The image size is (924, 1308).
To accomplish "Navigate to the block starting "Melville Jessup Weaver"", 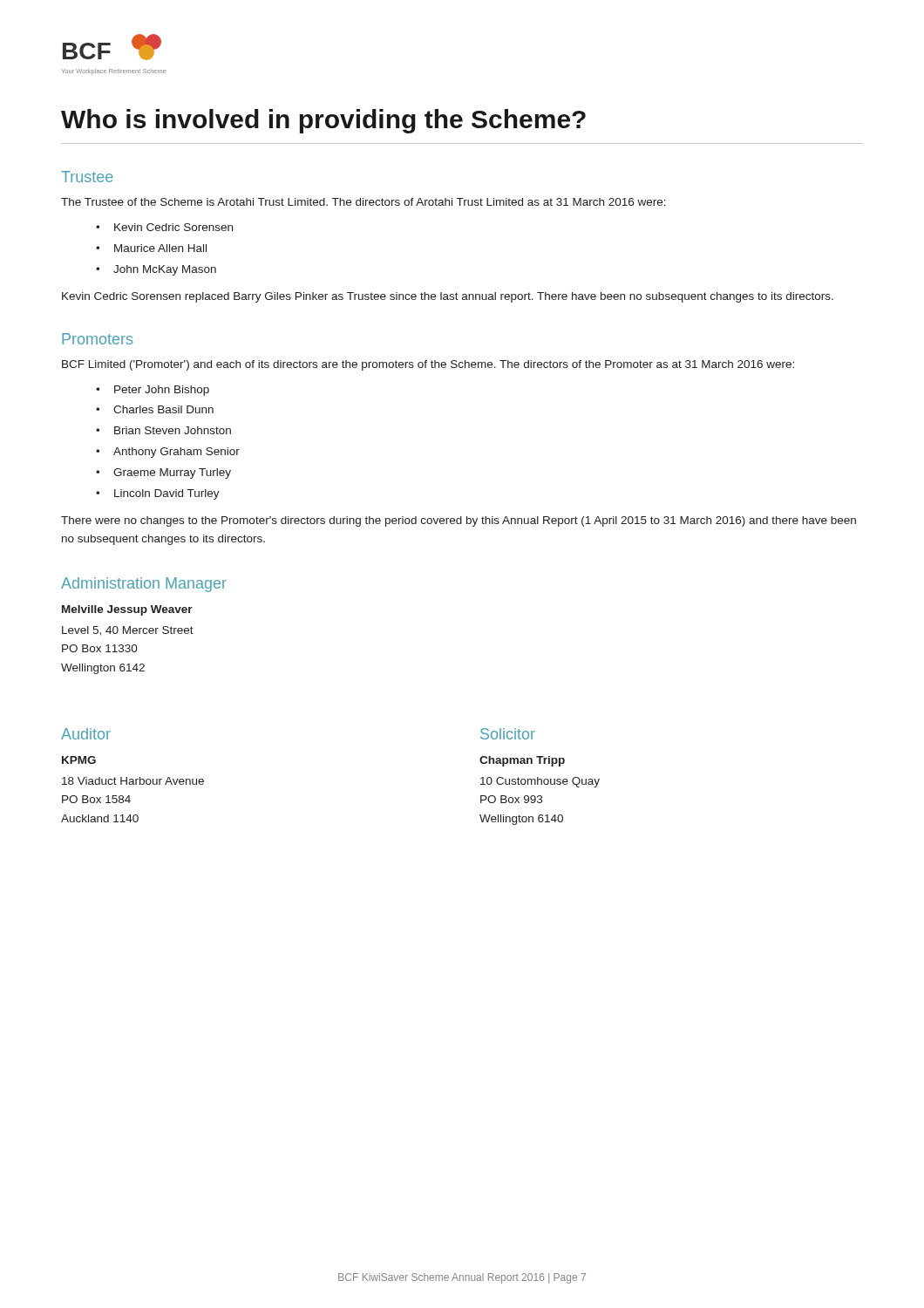I will (127, 610).
